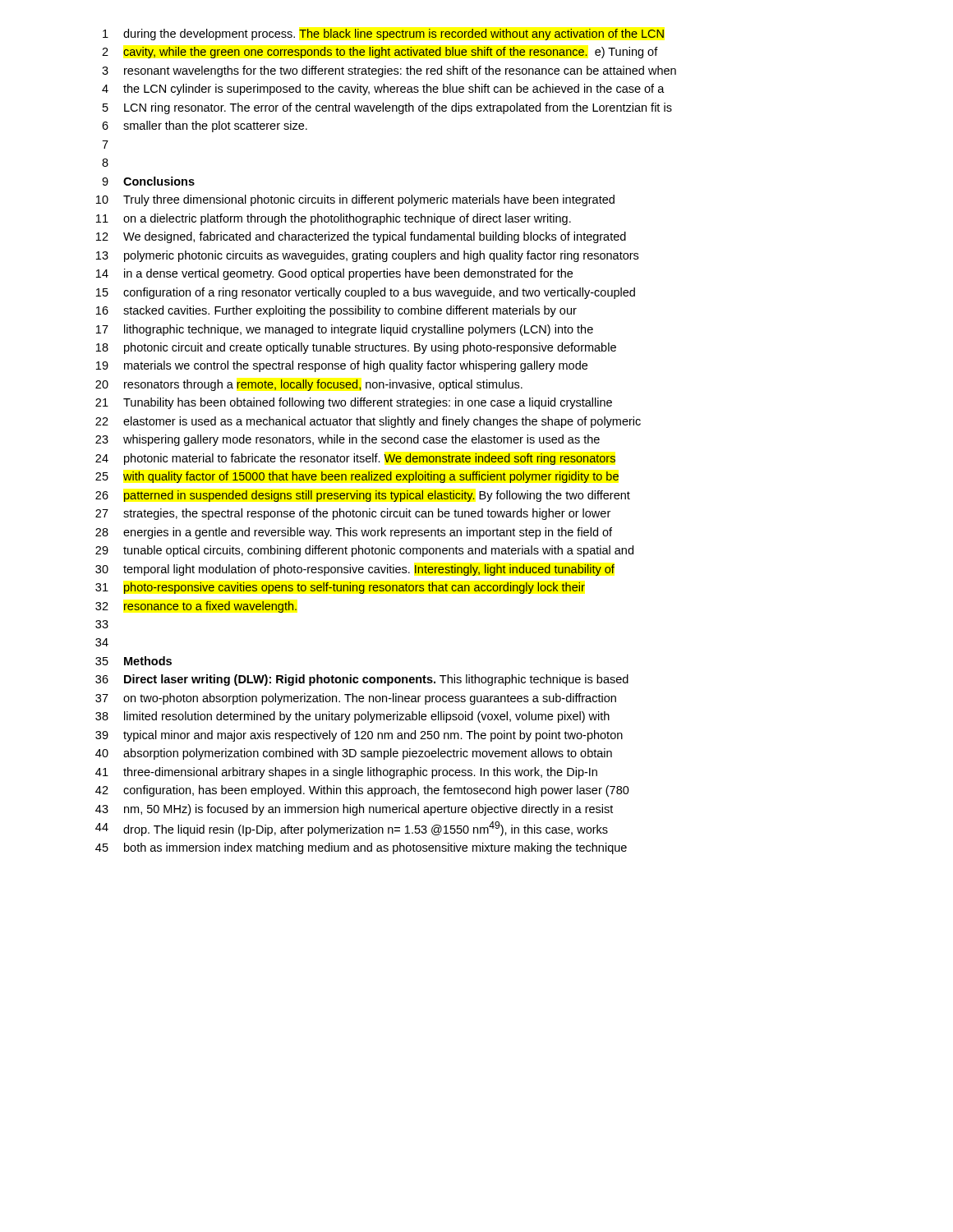The width and height of the screenshot is (953, 1232).
Task: Locate the element starting "17 lithographic technique,"
Action: click(485, 329)
